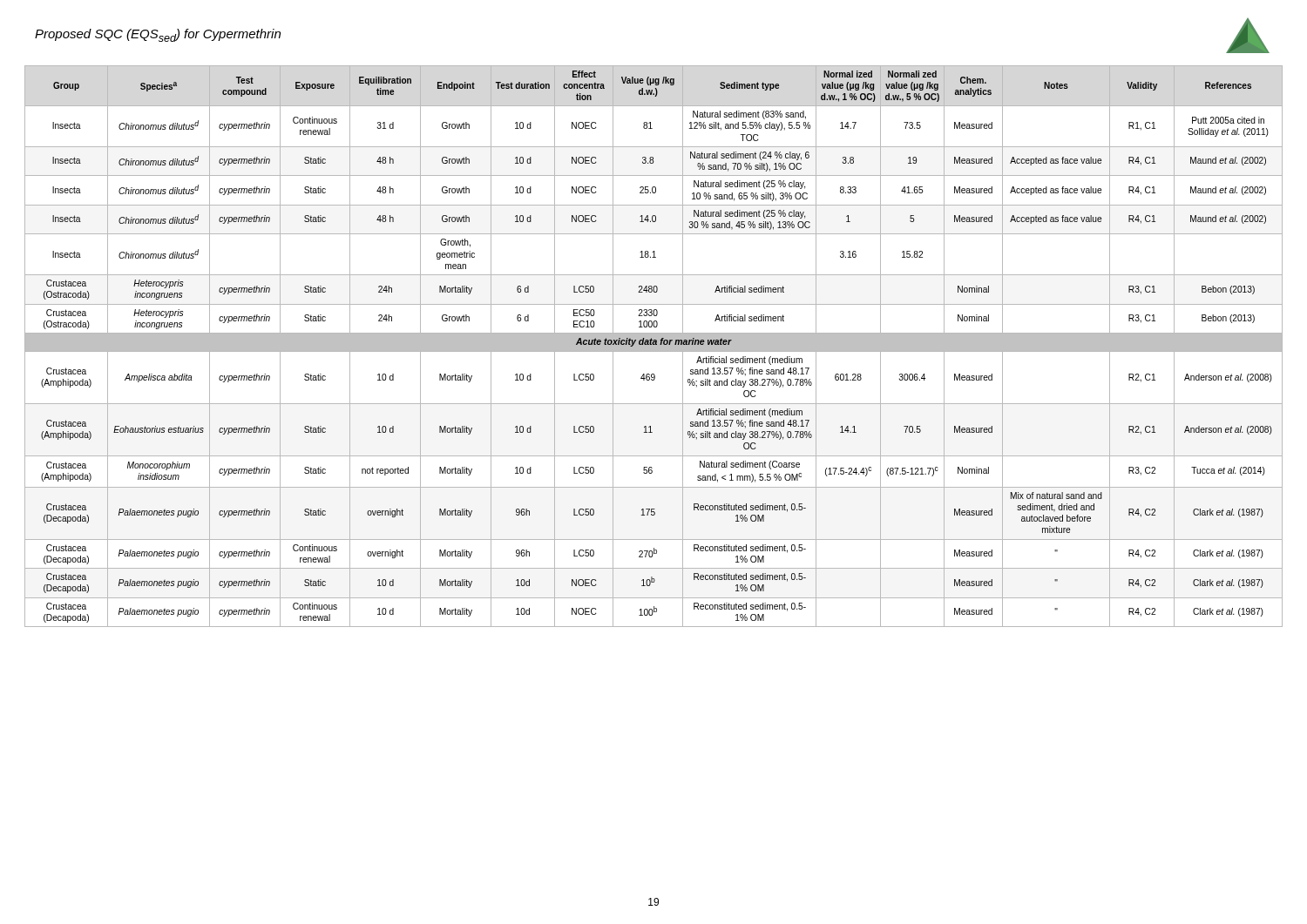This screenshot has width=1307, height=924.
Task: Select the table
Action: [x=654, y=346]
